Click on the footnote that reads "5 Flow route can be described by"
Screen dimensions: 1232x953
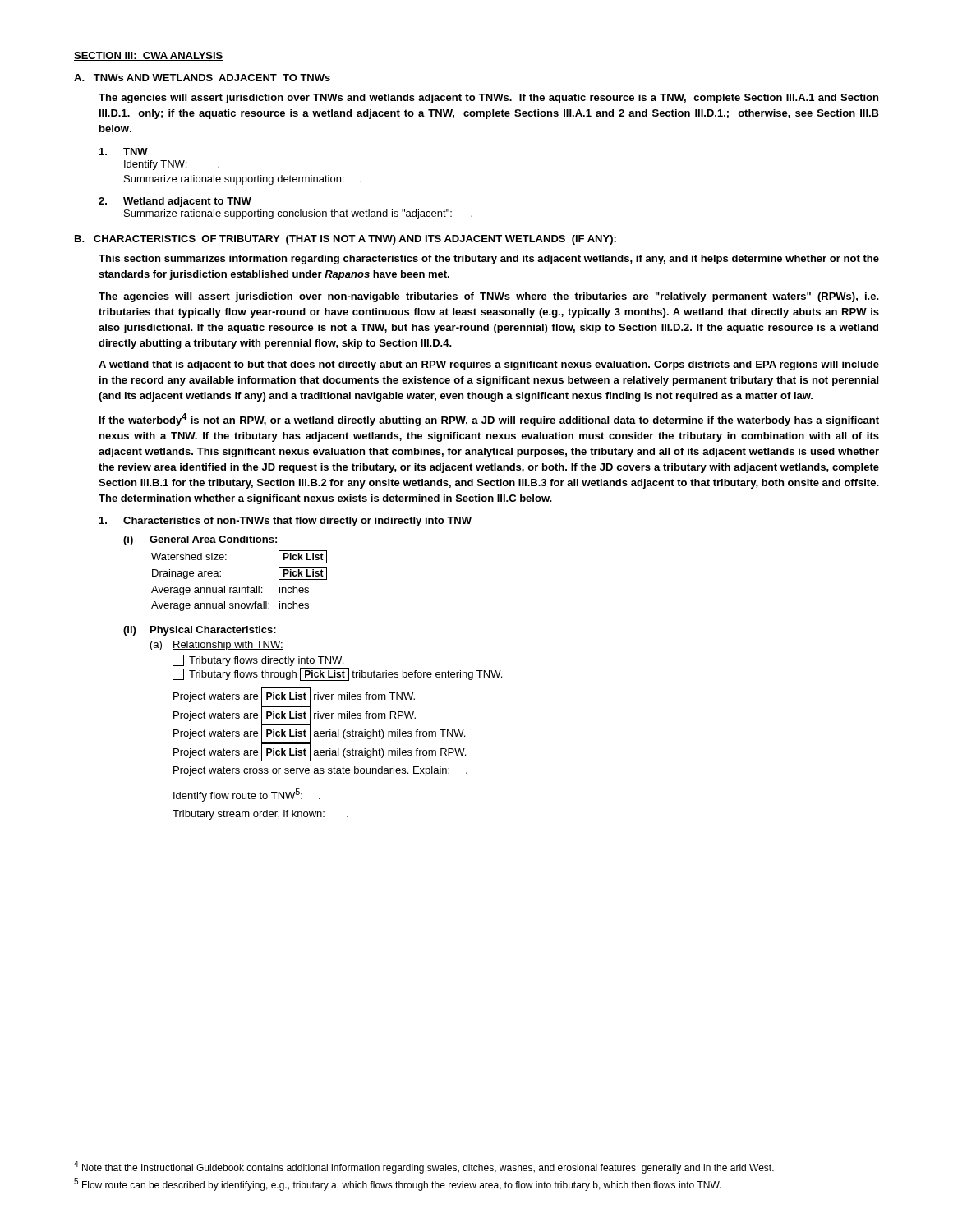coord(398,1184)
